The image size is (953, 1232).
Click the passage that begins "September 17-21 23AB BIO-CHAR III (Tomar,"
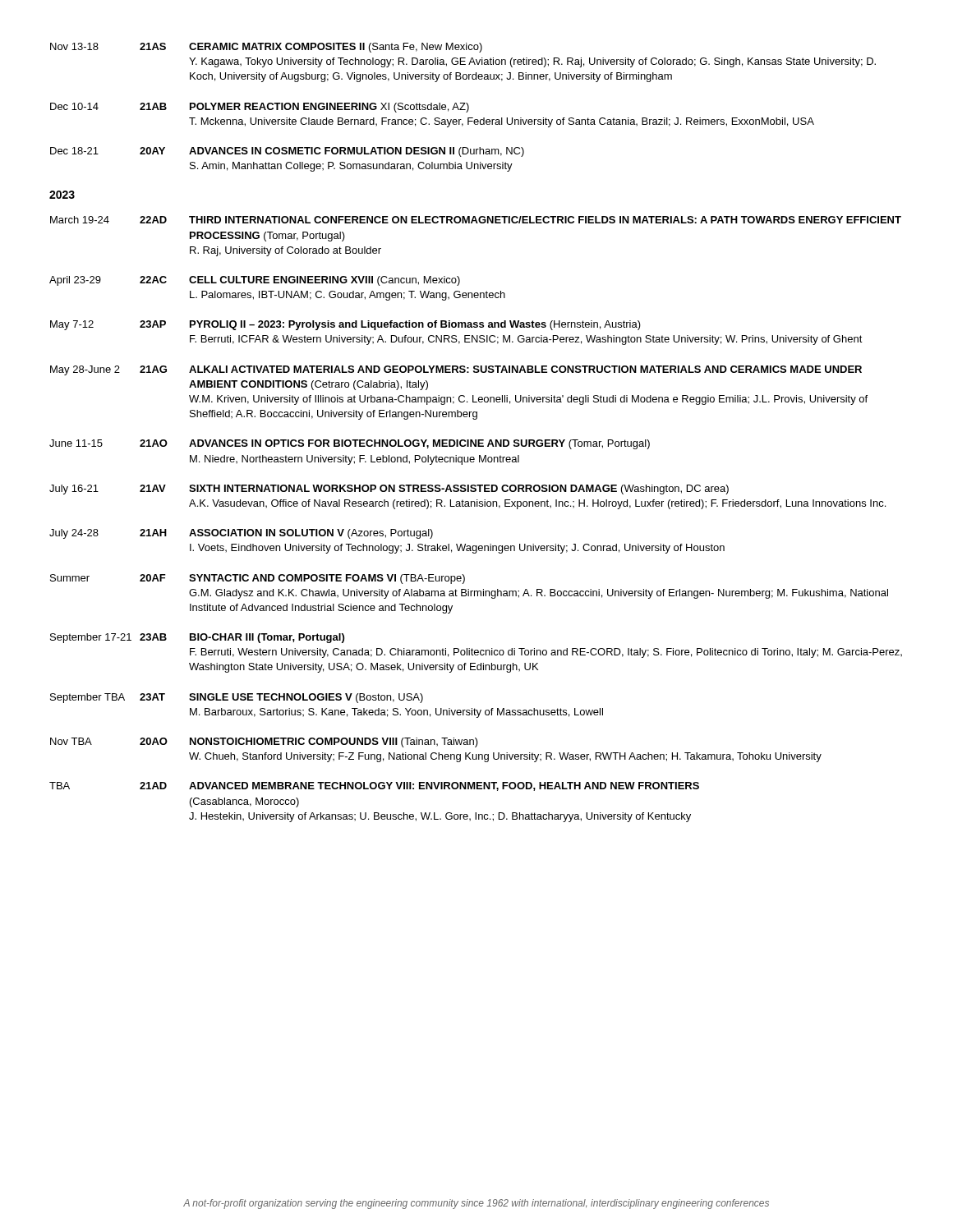click(476, 652)
